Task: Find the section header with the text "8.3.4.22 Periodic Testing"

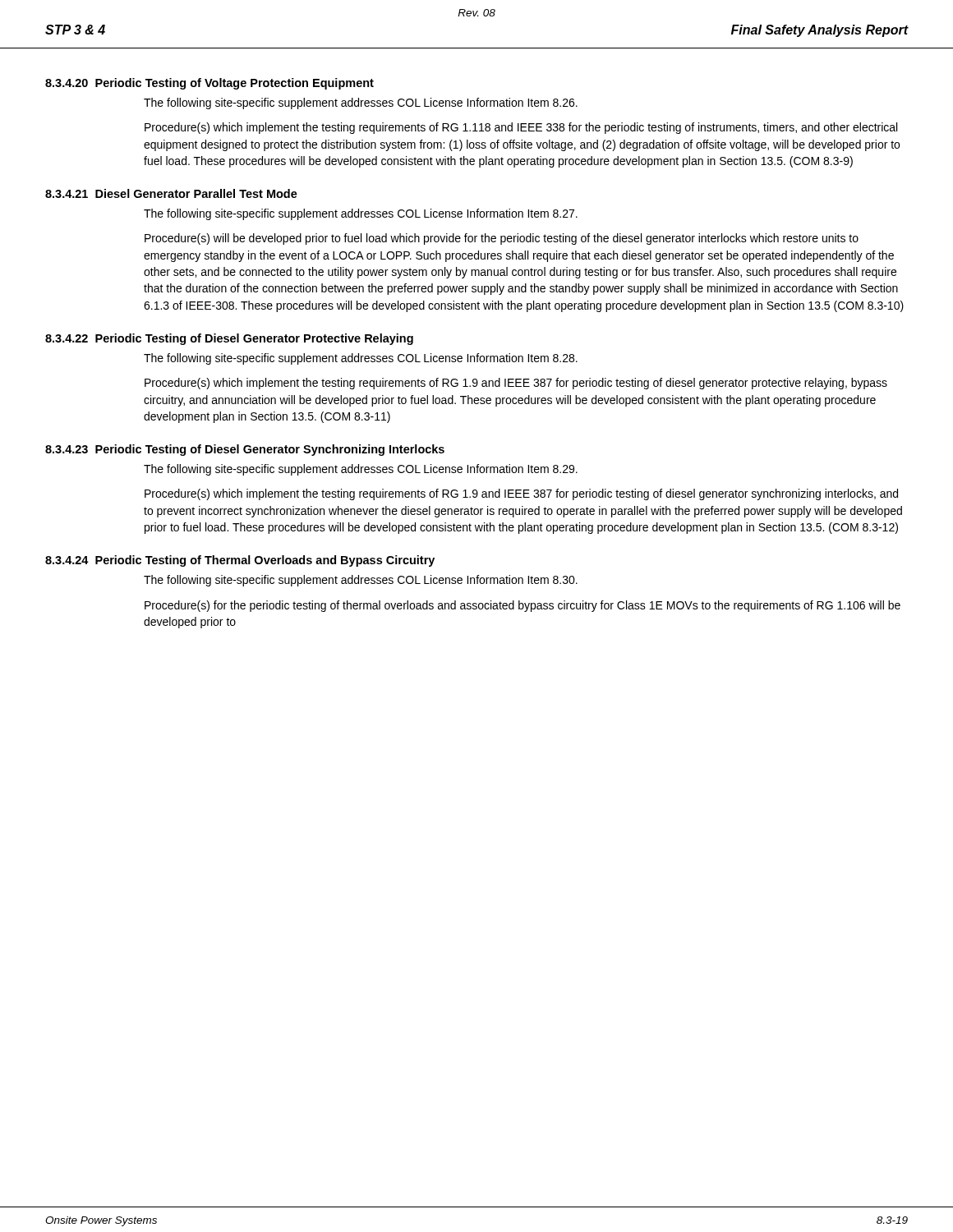Action: pos(229,338)
